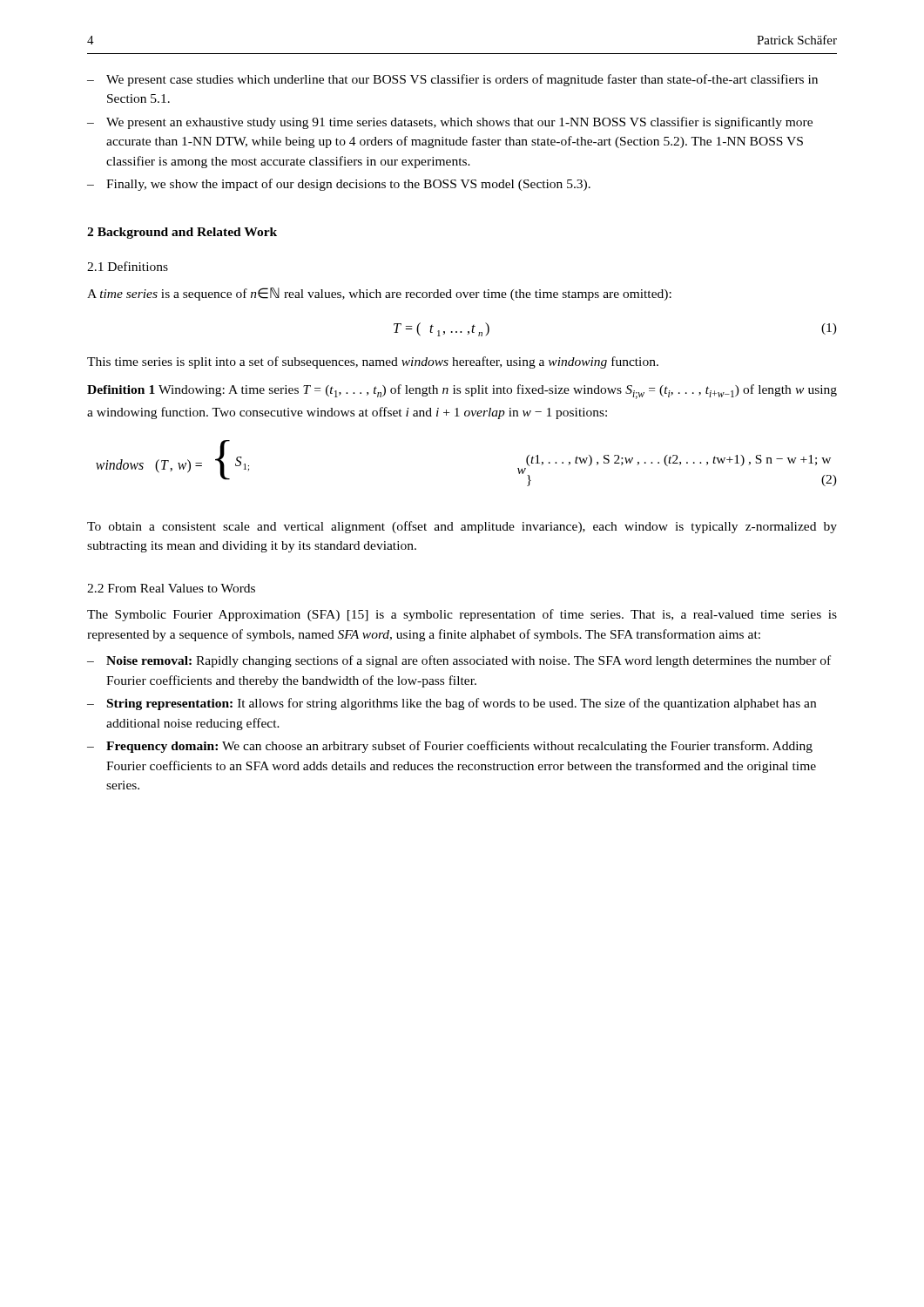This screenshot has height=1307, width=924.
Task: Click on the section header with the text "2 Background and Related Work"
Action: [x=182, y=231]
